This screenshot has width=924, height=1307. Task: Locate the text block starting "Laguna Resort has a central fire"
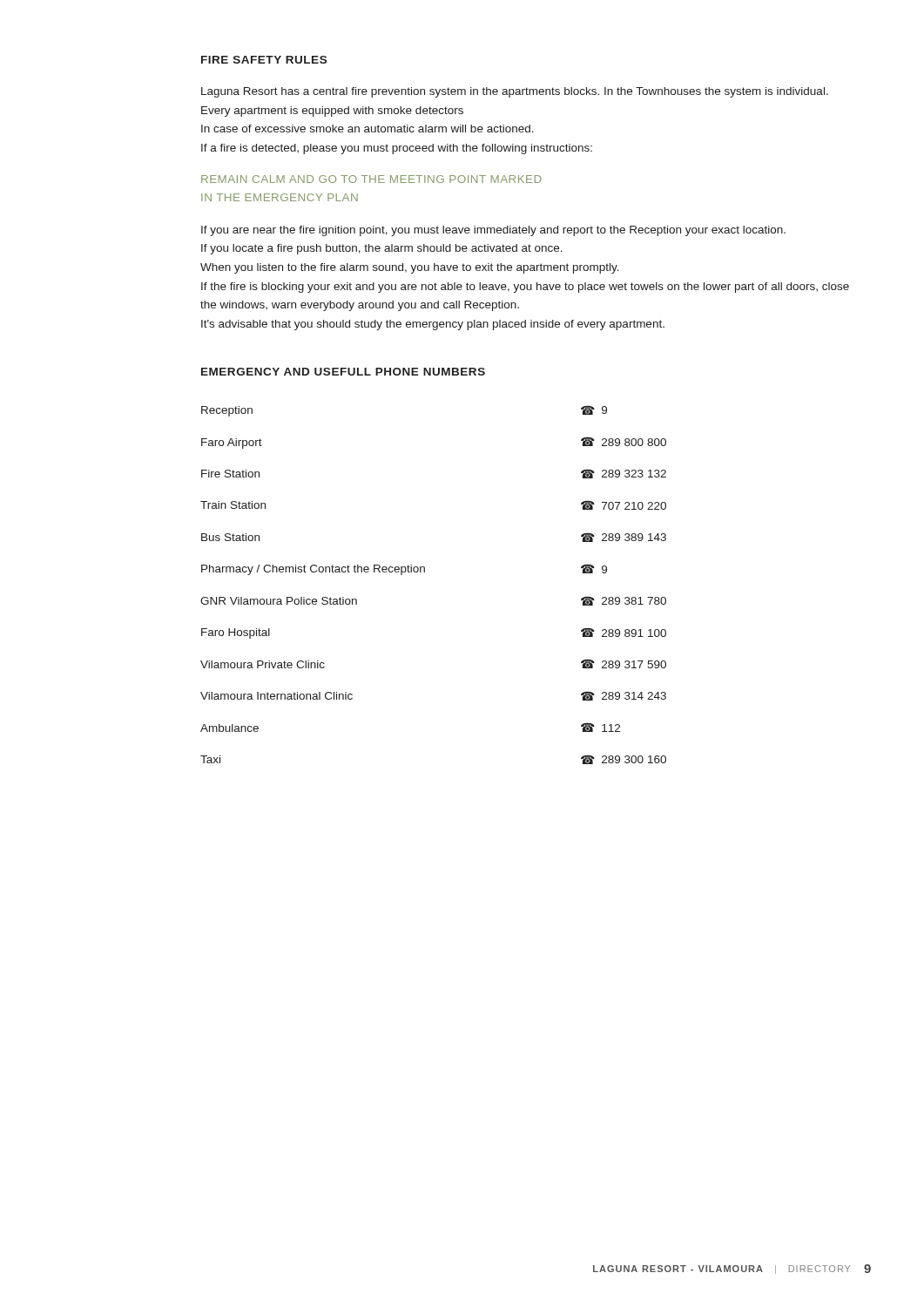(515, 119)
